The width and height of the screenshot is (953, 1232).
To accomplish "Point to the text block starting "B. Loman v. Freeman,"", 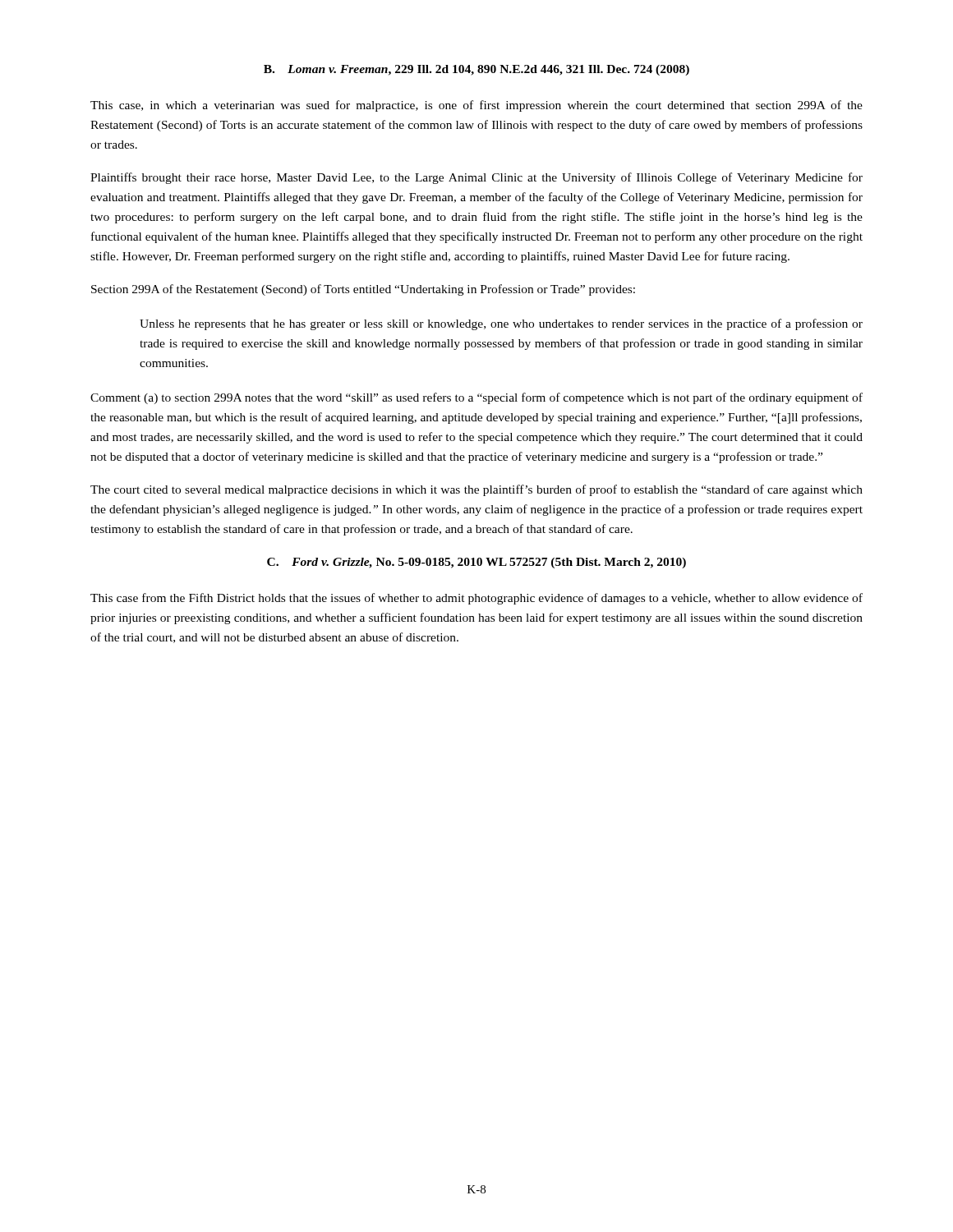I will tap(476, 69).
